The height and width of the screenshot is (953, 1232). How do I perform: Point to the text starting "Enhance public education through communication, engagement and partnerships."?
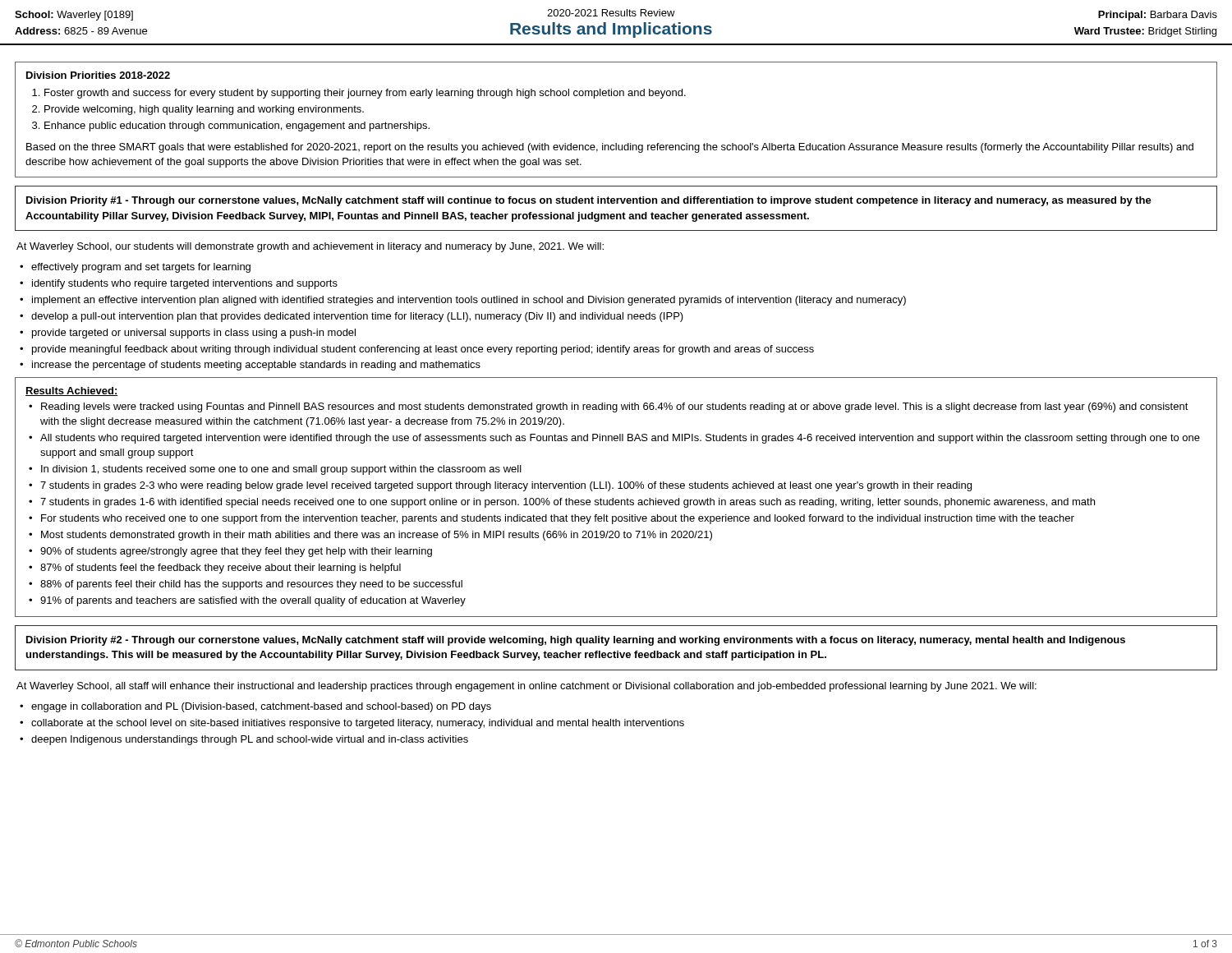click(237, 125)
